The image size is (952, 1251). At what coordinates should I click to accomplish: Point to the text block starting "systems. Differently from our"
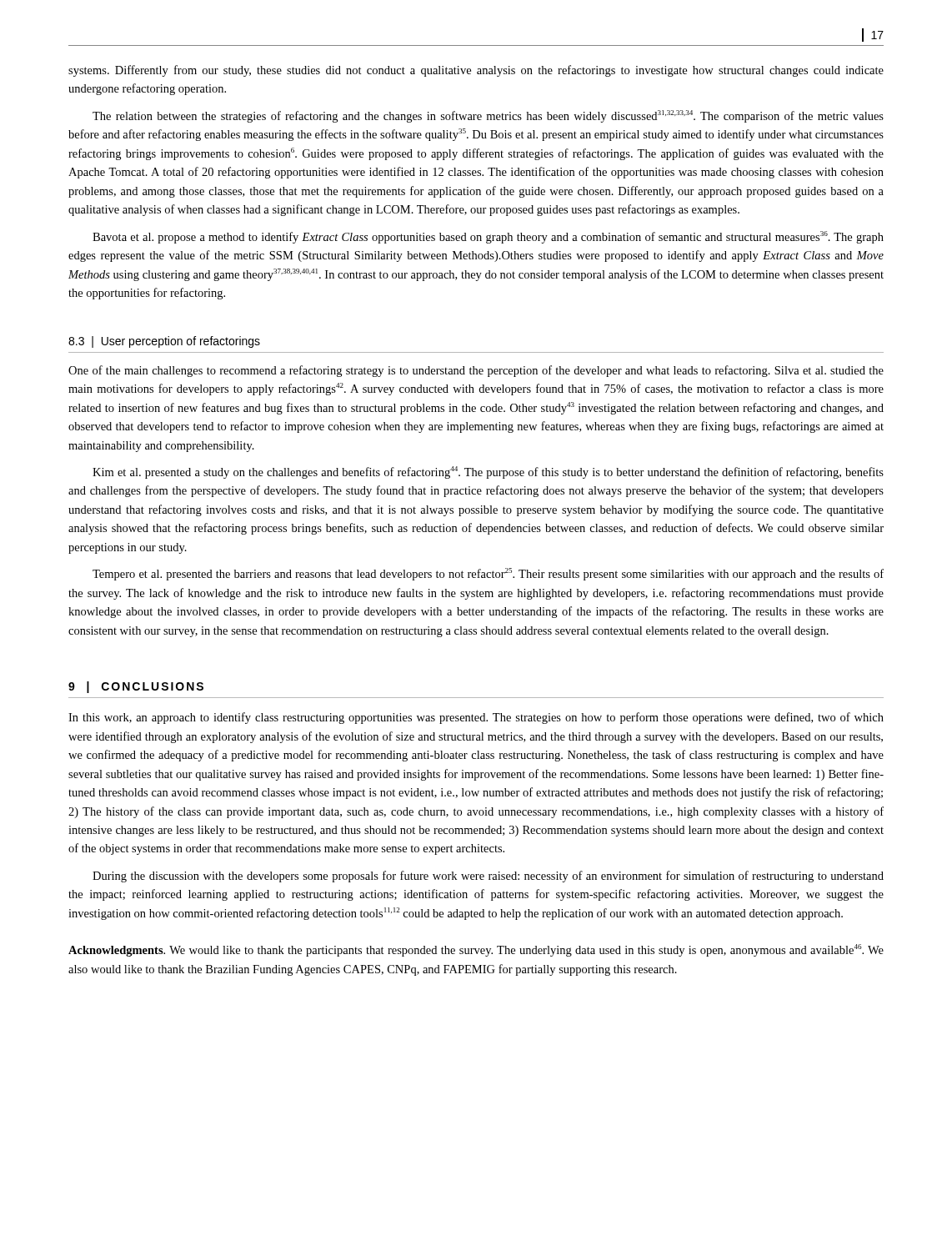tap(476, 80)
